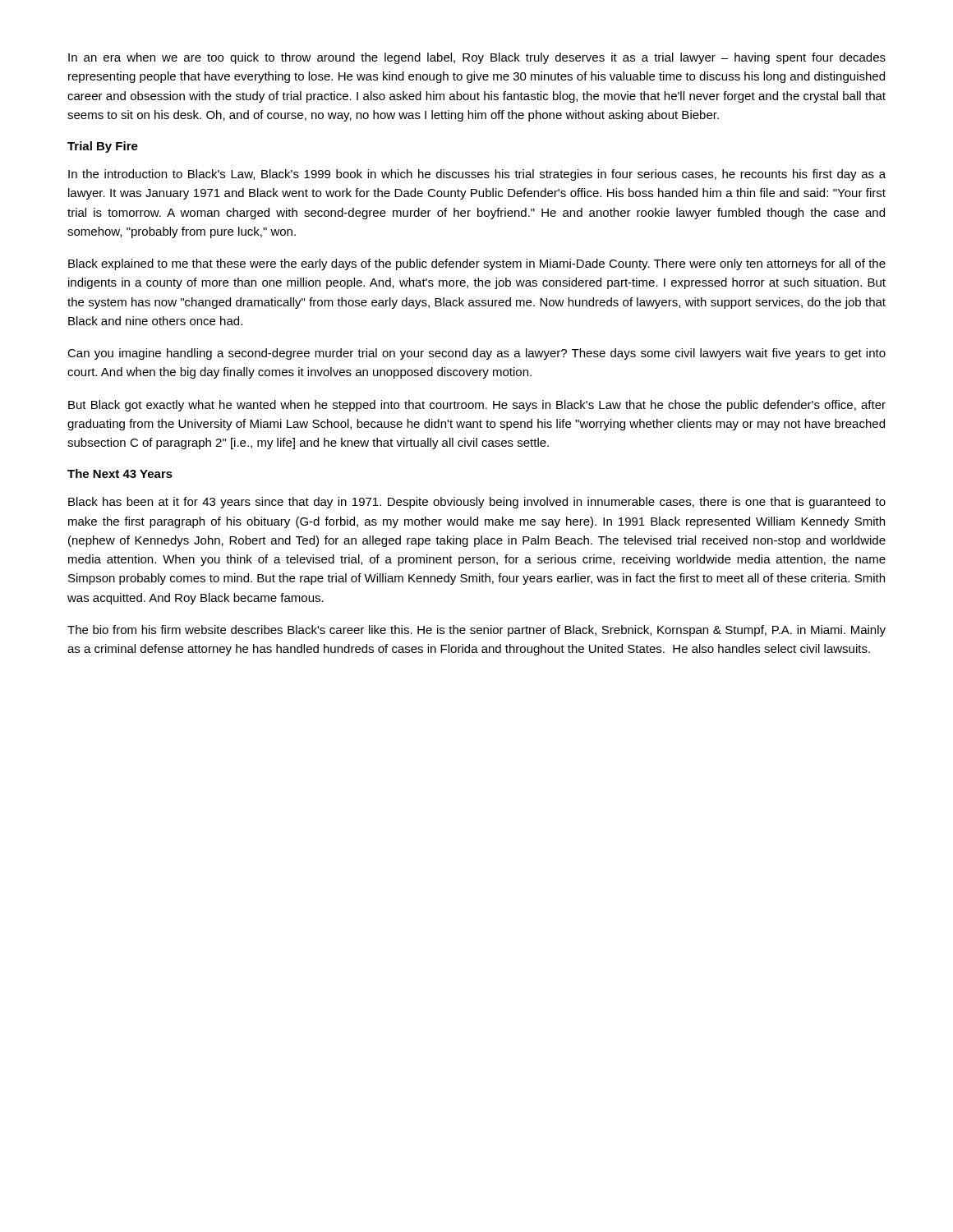Point to the text block starting "Can you imagine handling"
Image resolution: width=953 pixels, height=1232 pixels.
coord(476,362)
